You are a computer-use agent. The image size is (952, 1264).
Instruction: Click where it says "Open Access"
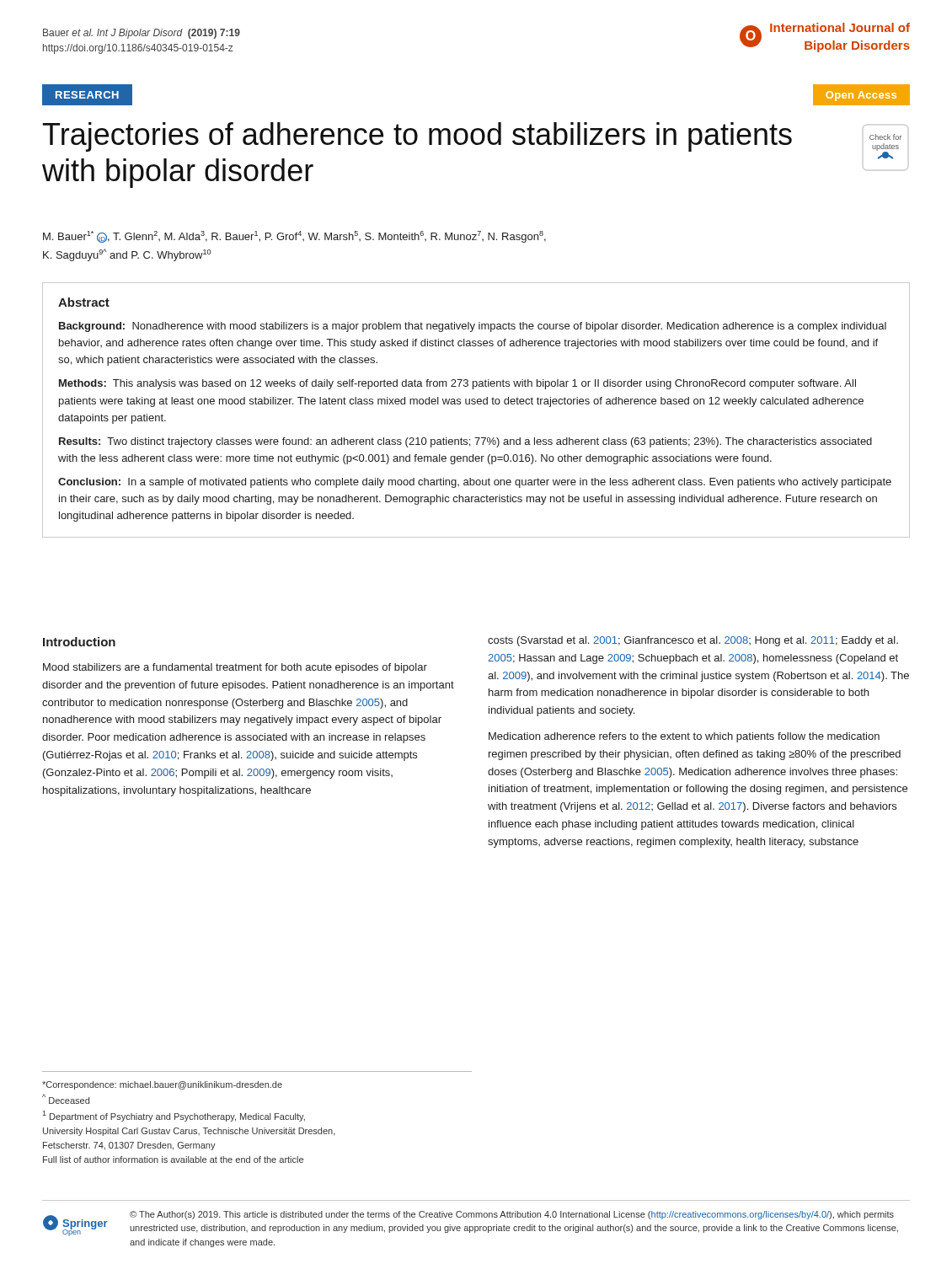coord(861,95)
